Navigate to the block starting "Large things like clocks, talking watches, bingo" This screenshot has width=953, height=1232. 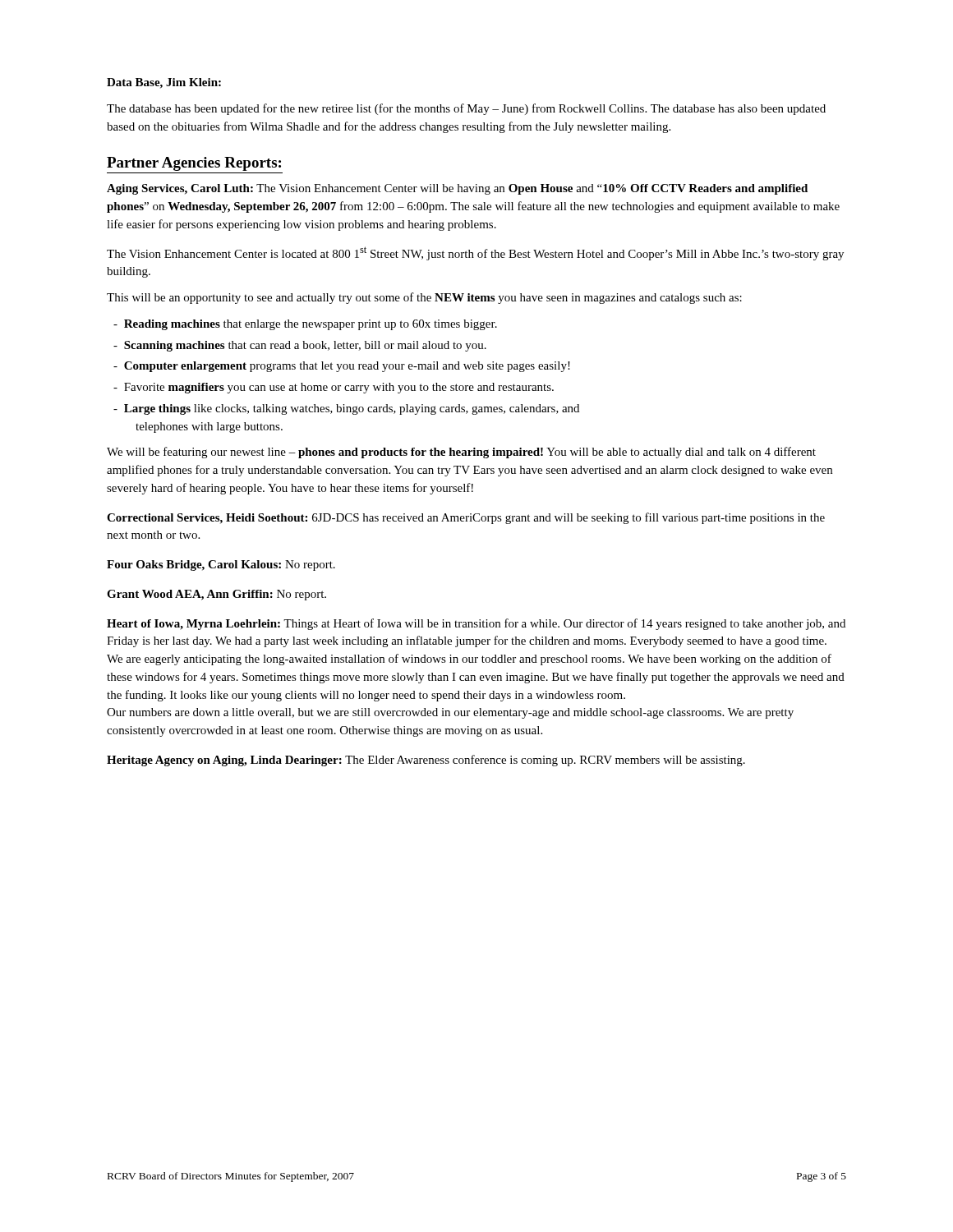[347, 417]
